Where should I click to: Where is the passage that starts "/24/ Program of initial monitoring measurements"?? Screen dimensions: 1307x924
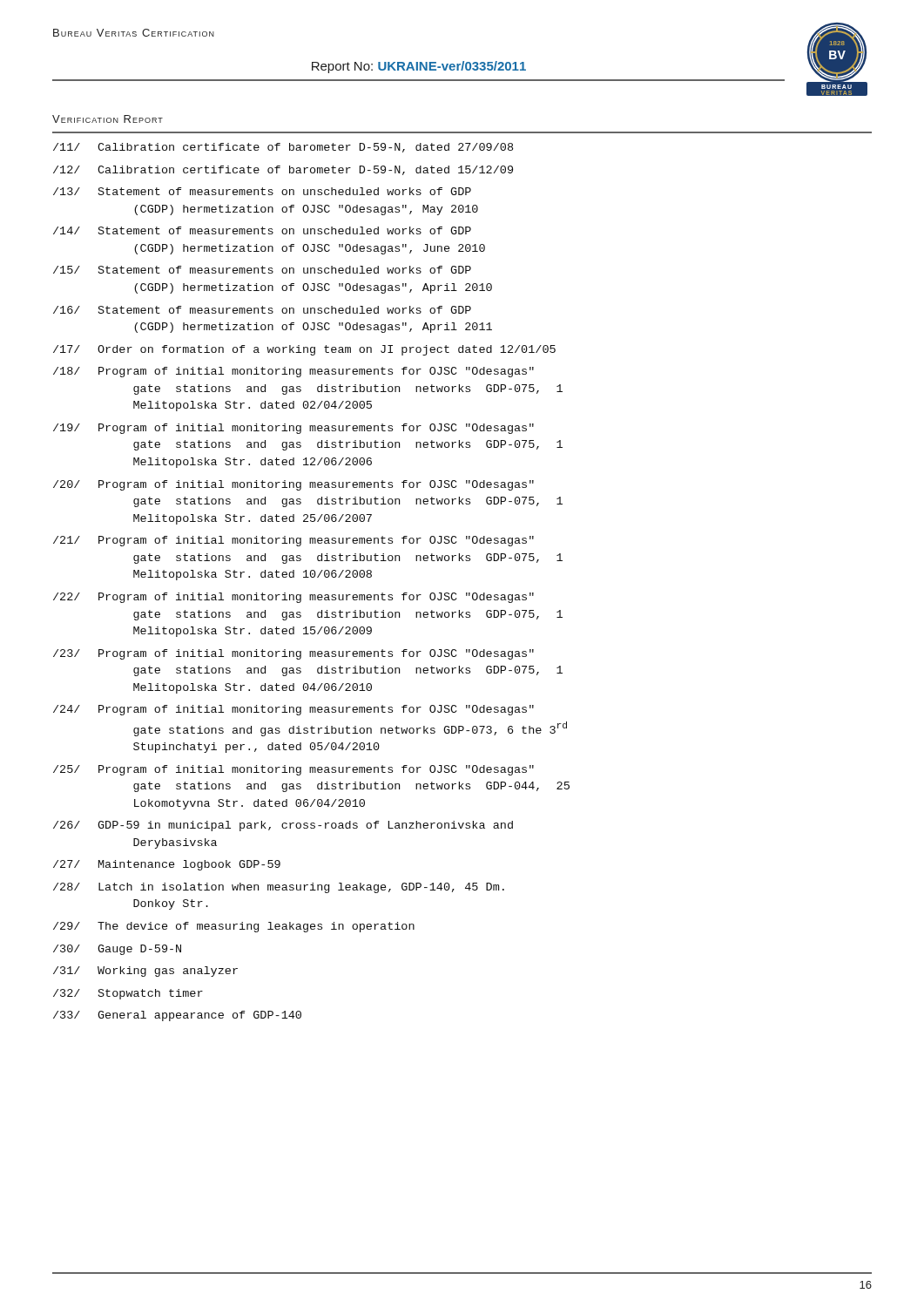point(462,729)
